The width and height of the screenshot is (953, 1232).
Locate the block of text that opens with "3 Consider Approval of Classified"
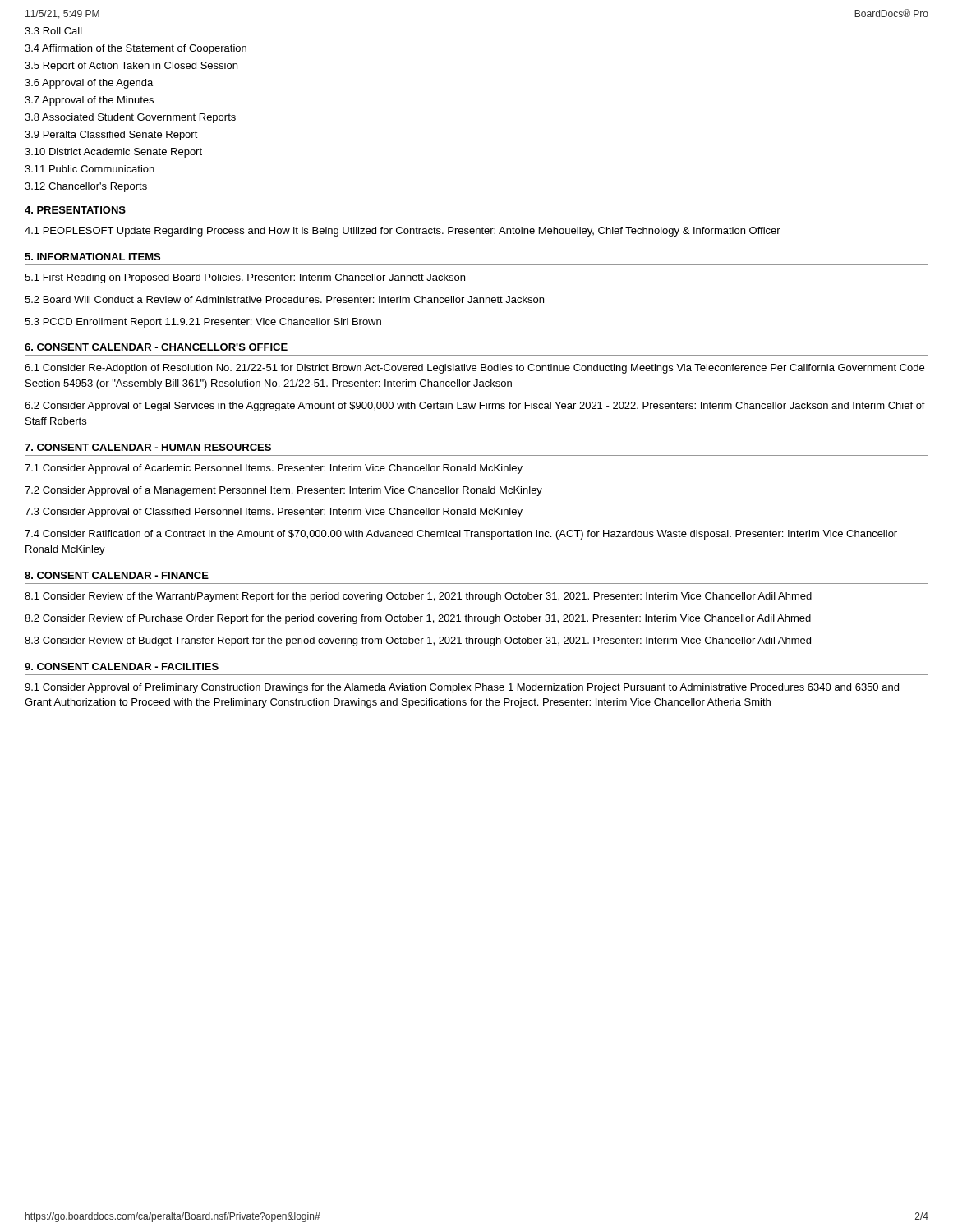[476, 512]
